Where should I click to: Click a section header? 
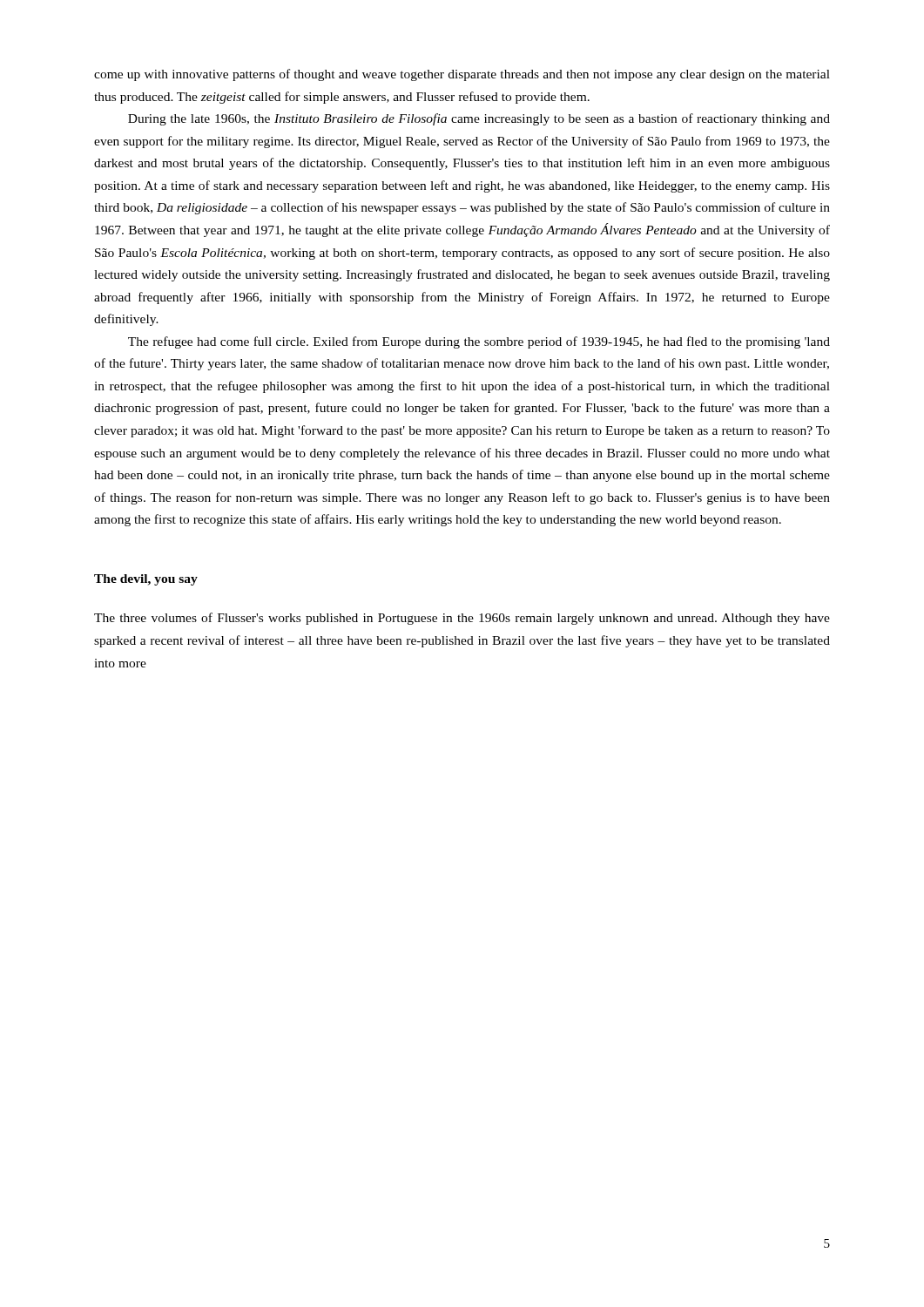[x=146, y=578]
